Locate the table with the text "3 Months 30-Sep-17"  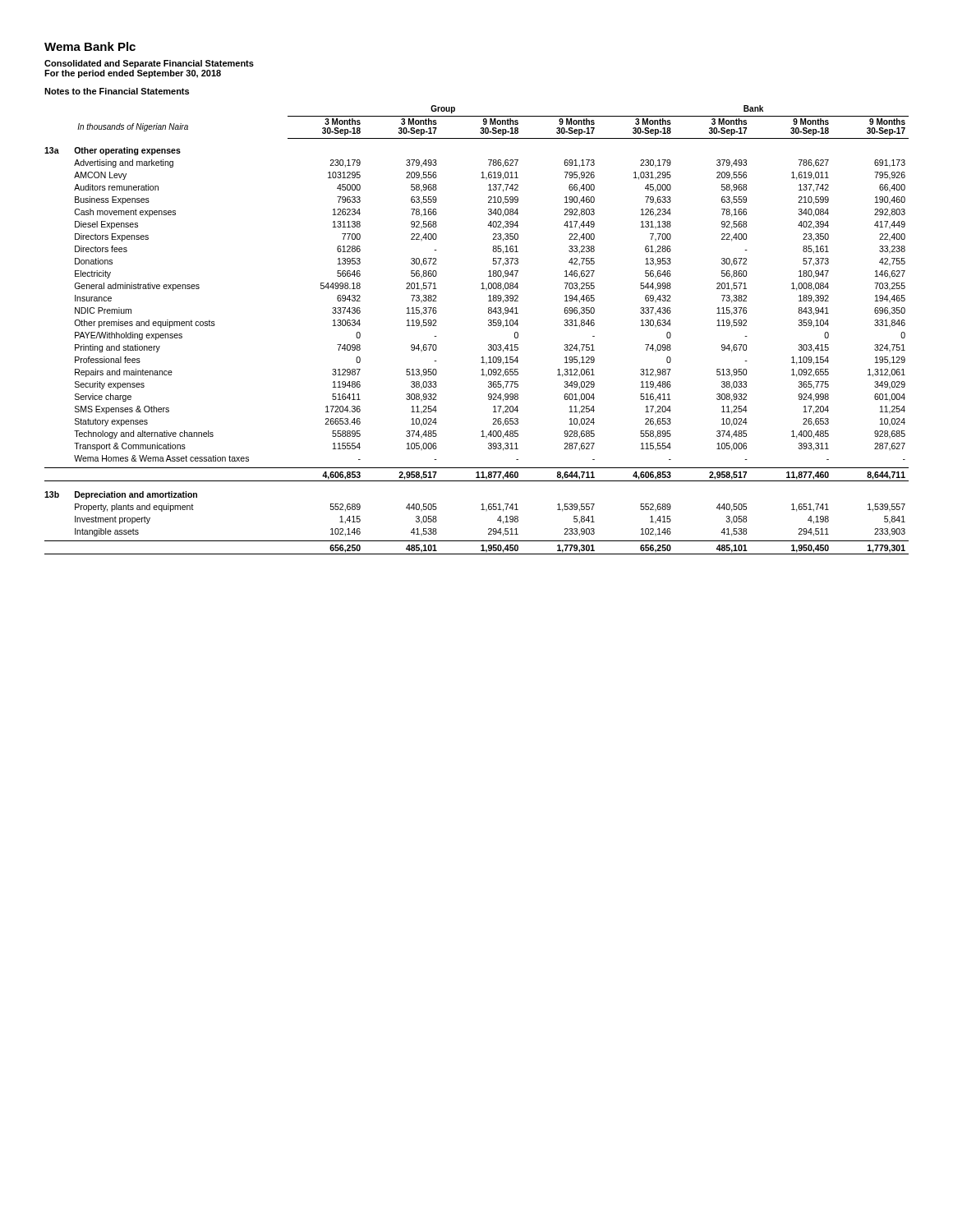click(x=476, y=329)
